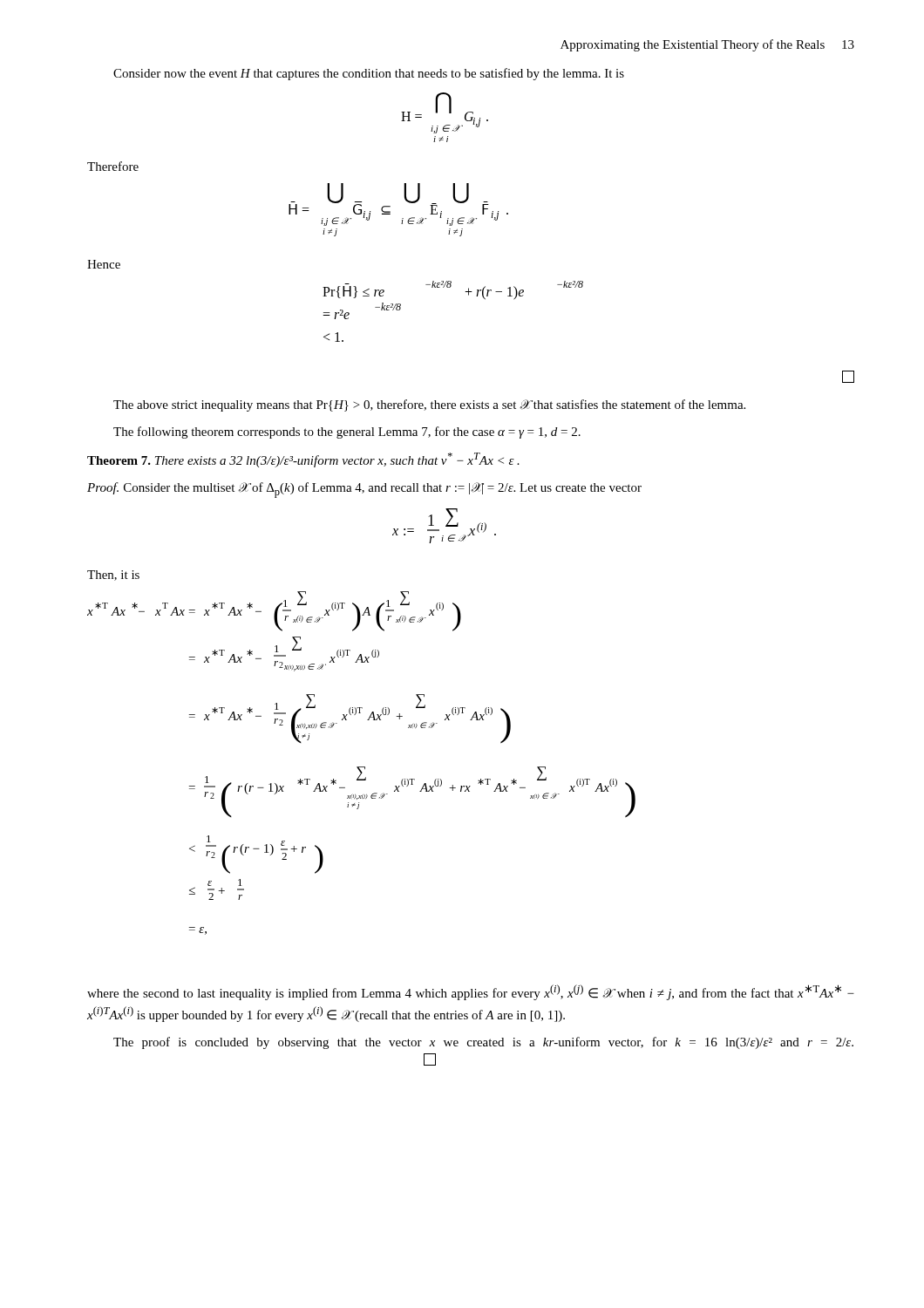
Task: Navigate to the text block starting "x ∗T Ax ∗"
Action: pyautogui.click(x=445, y=779)
